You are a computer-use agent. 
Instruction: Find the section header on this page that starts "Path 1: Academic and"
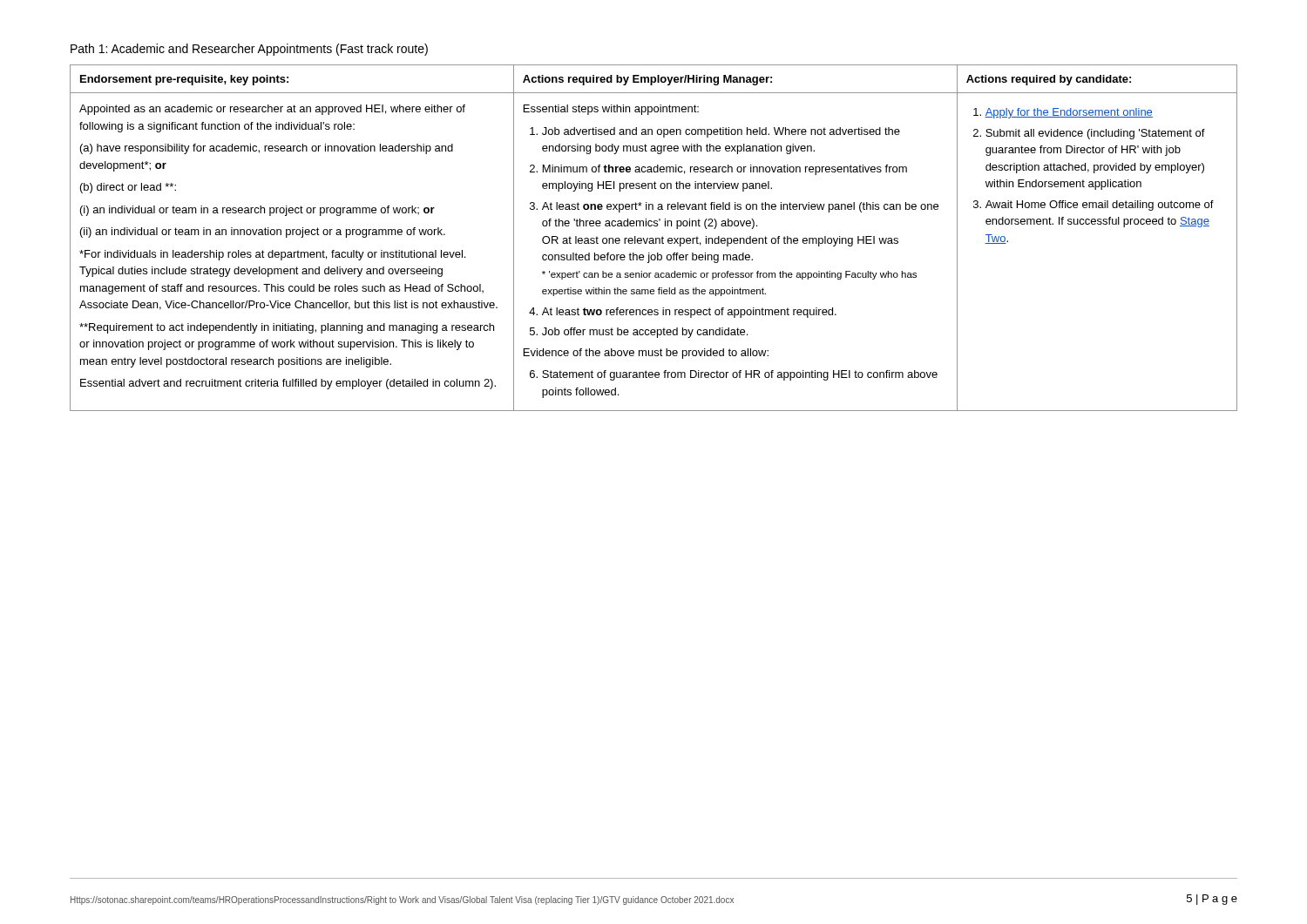tap(249, 49)
